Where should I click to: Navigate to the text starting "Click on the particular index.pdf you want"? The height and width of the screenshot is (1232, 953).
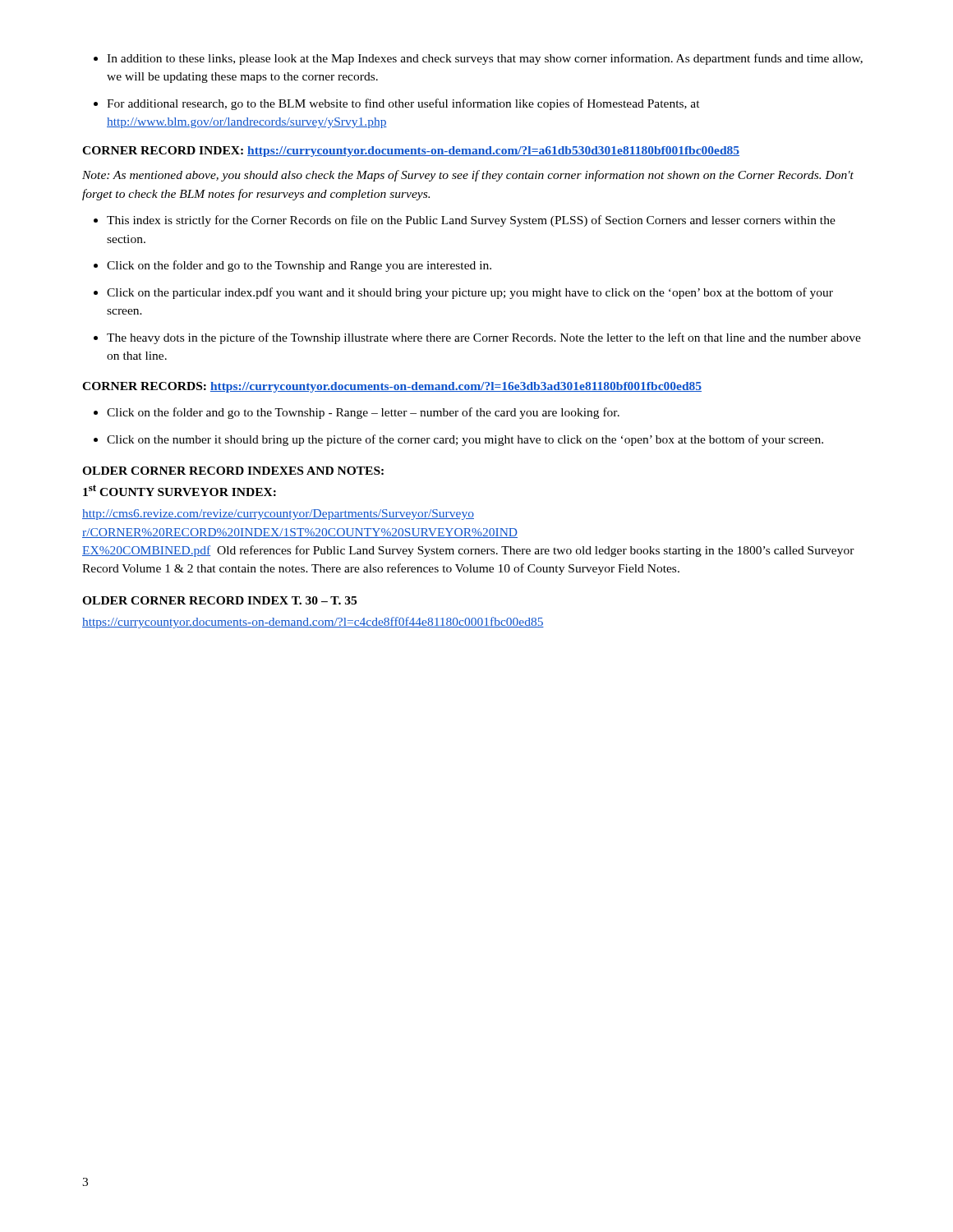coord(476,302)
